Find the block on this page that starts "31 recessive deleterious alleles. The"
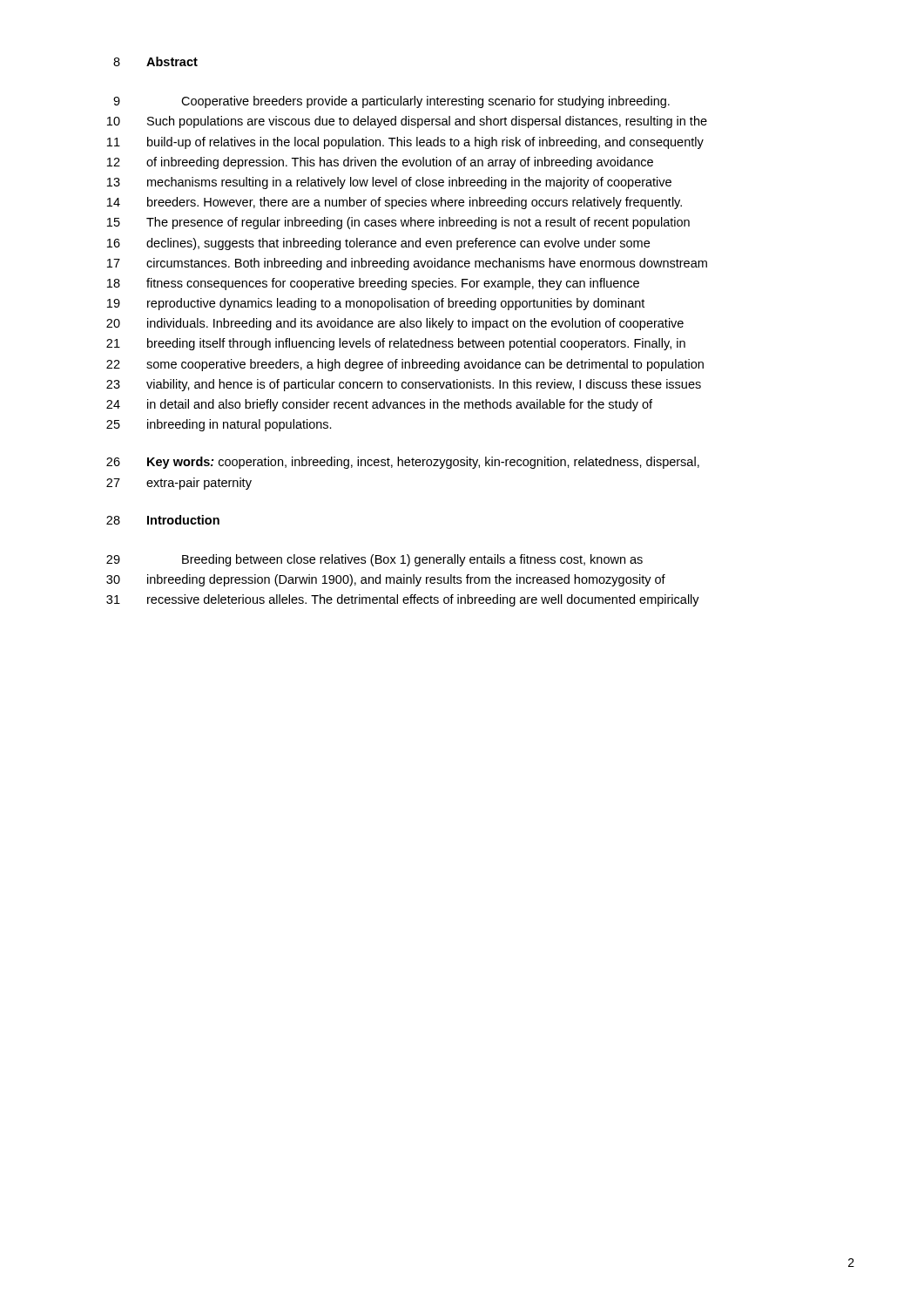The height and width of the screenshot is (1307, 924). coord(471,600)
